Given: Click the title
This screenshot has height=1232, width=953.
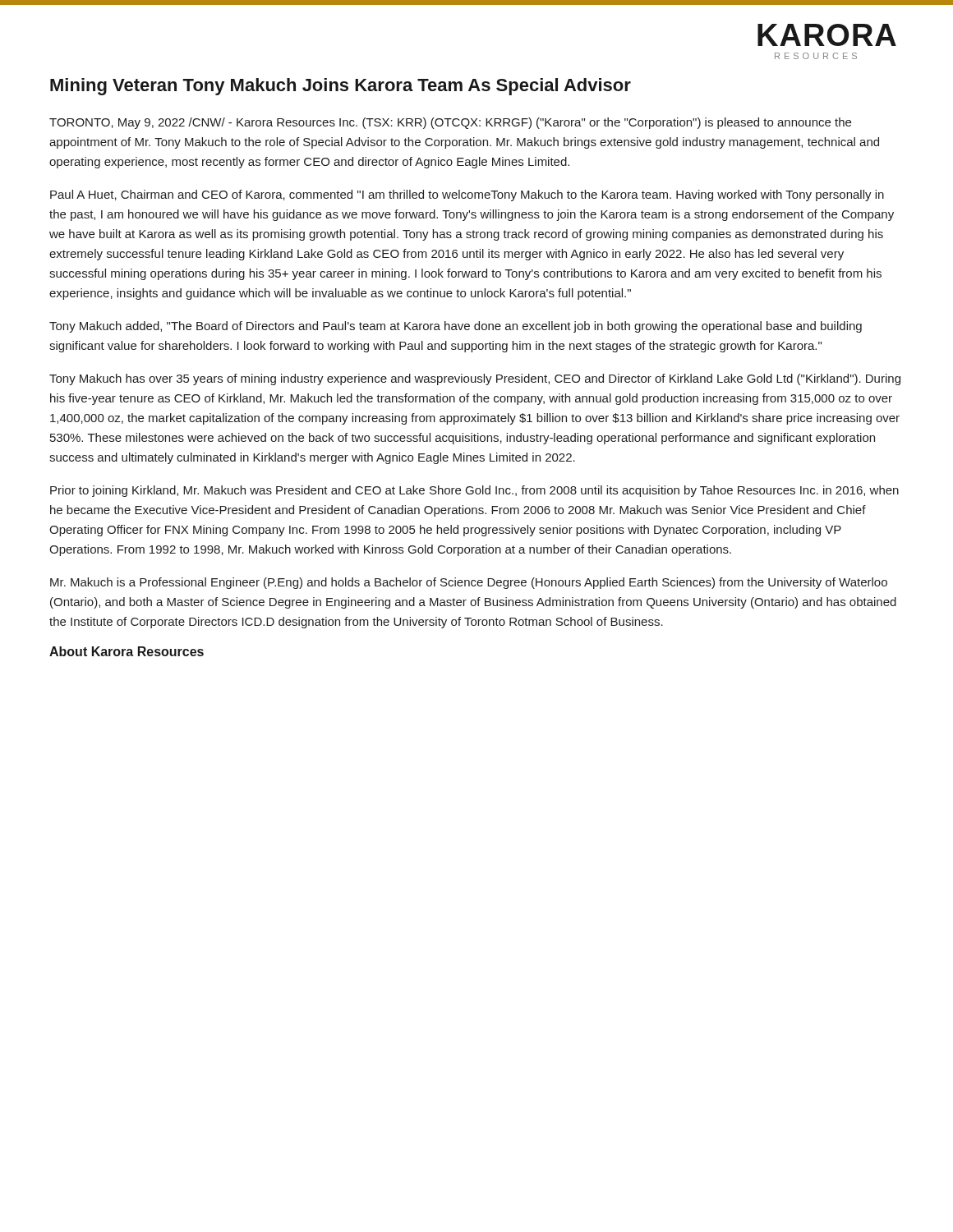Looking at the screenshot, I should [340, 85].
